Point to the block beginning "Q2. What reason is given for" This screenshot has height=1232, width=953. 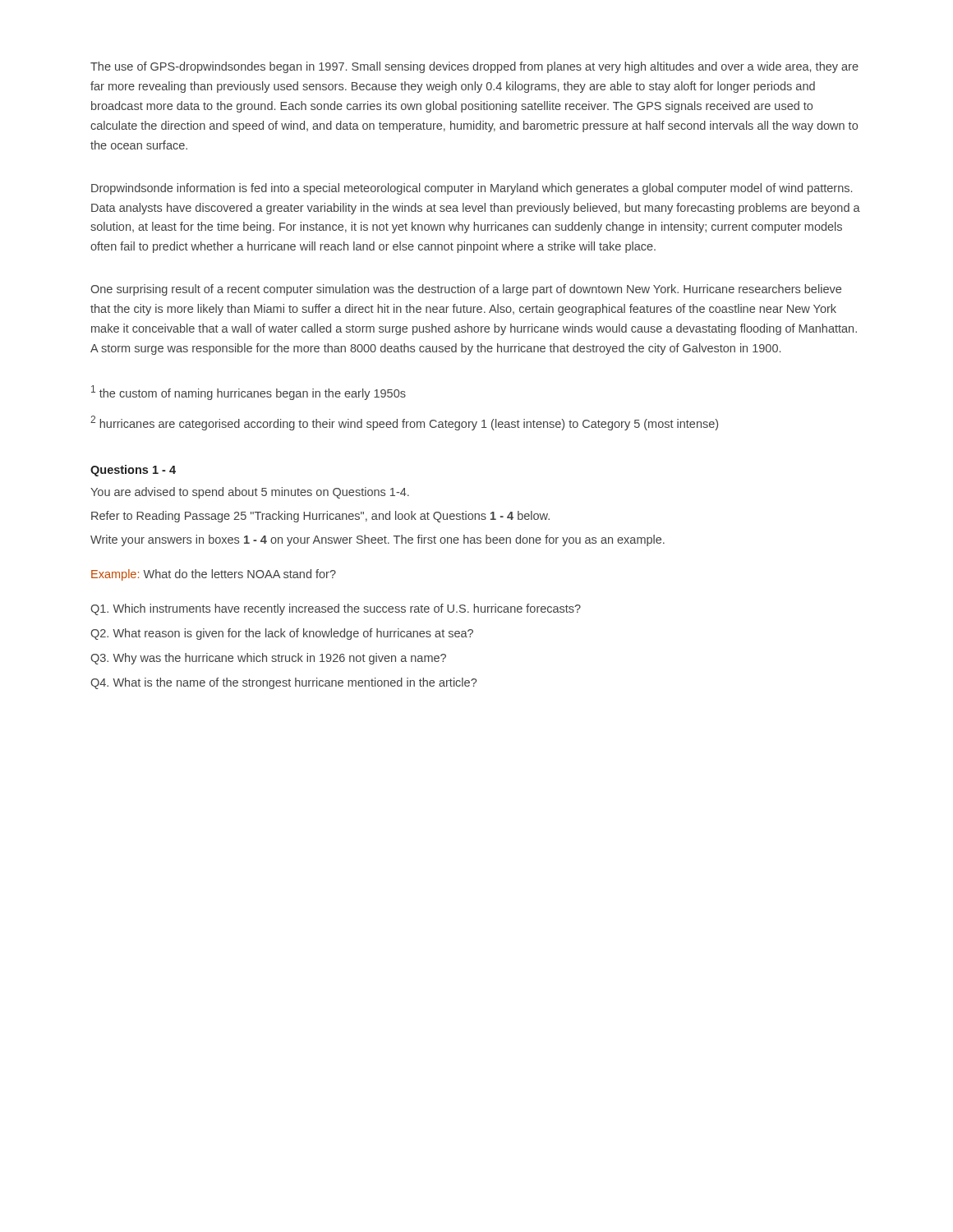click(282, 633)
